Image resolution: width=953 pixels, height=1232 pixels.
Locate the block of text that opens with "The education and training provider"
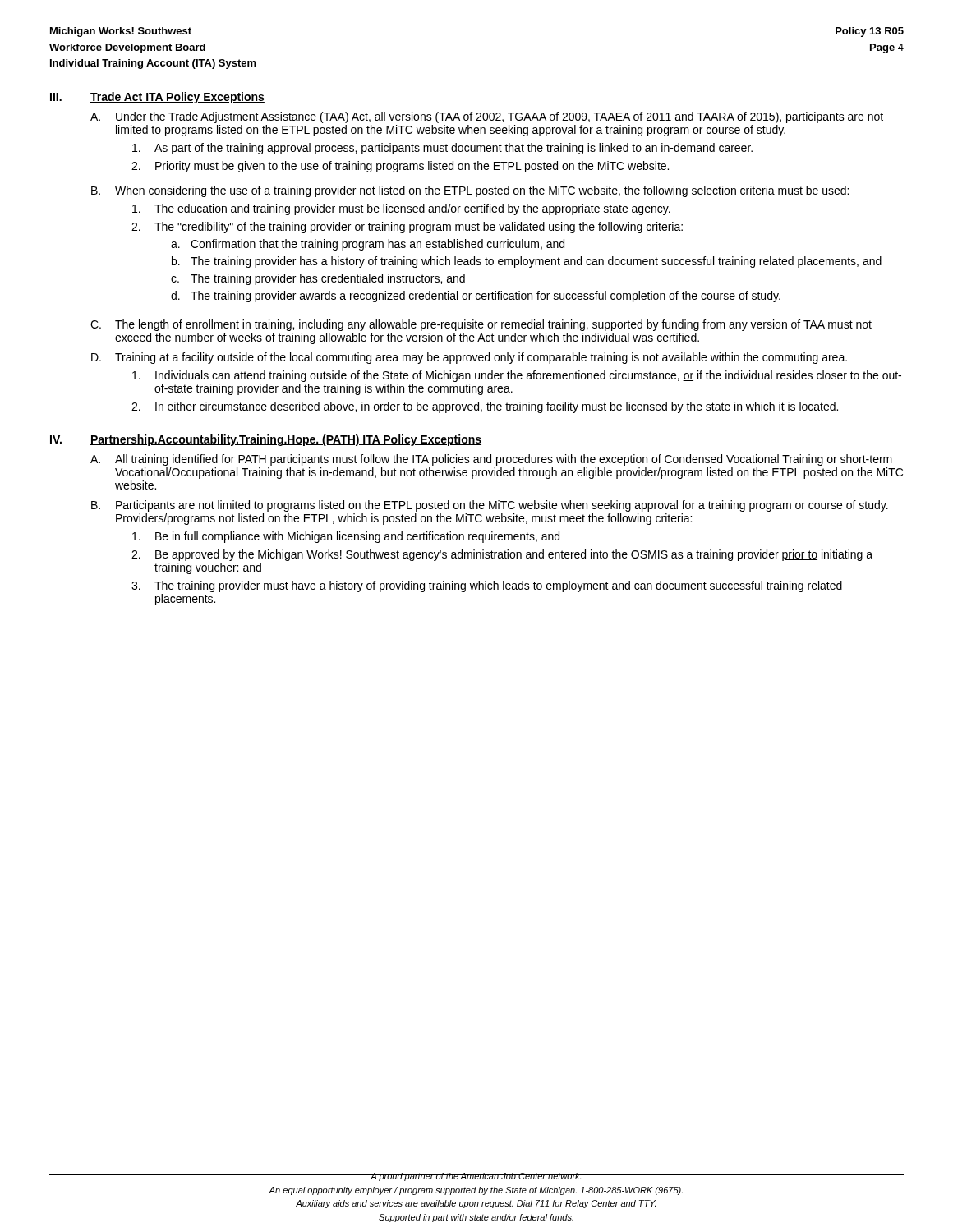pyautogui.click(x=518, y=209)
